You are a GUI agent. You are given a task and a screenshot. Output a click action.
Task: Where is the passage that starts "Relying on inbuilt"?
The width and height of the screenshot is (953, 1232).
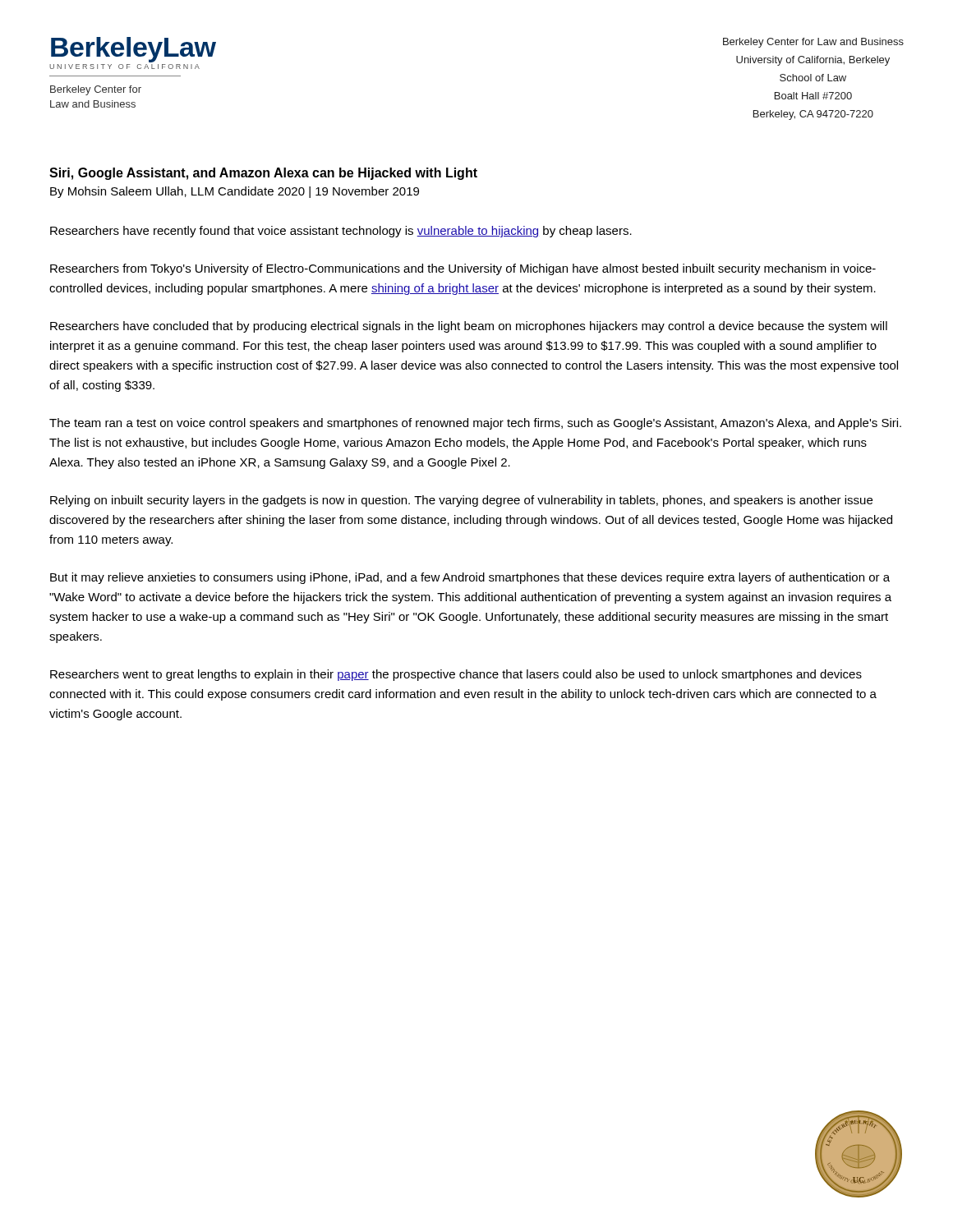click(471, 520)
